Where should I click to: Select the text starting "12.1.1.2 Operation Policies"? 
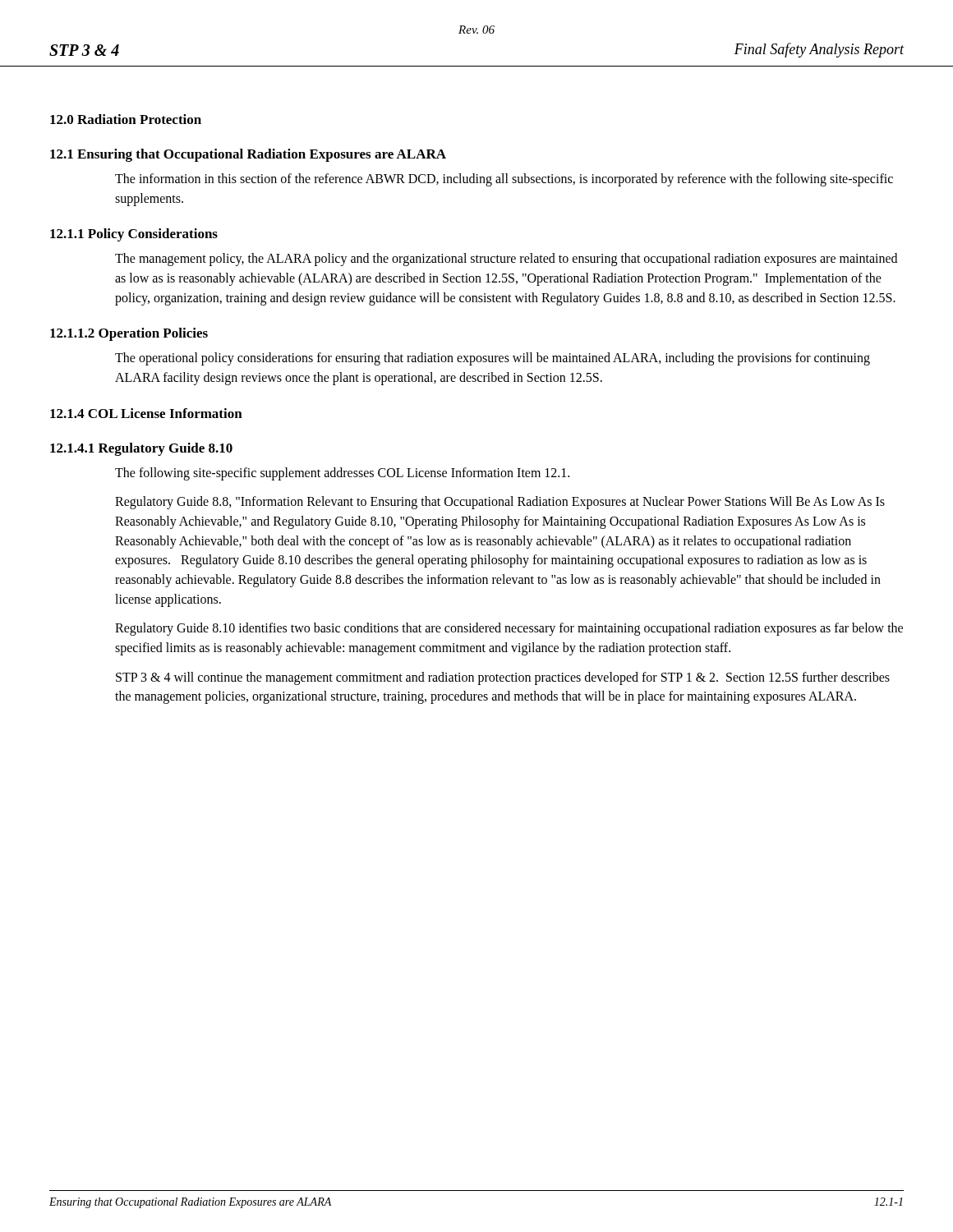tap(129, 333)
